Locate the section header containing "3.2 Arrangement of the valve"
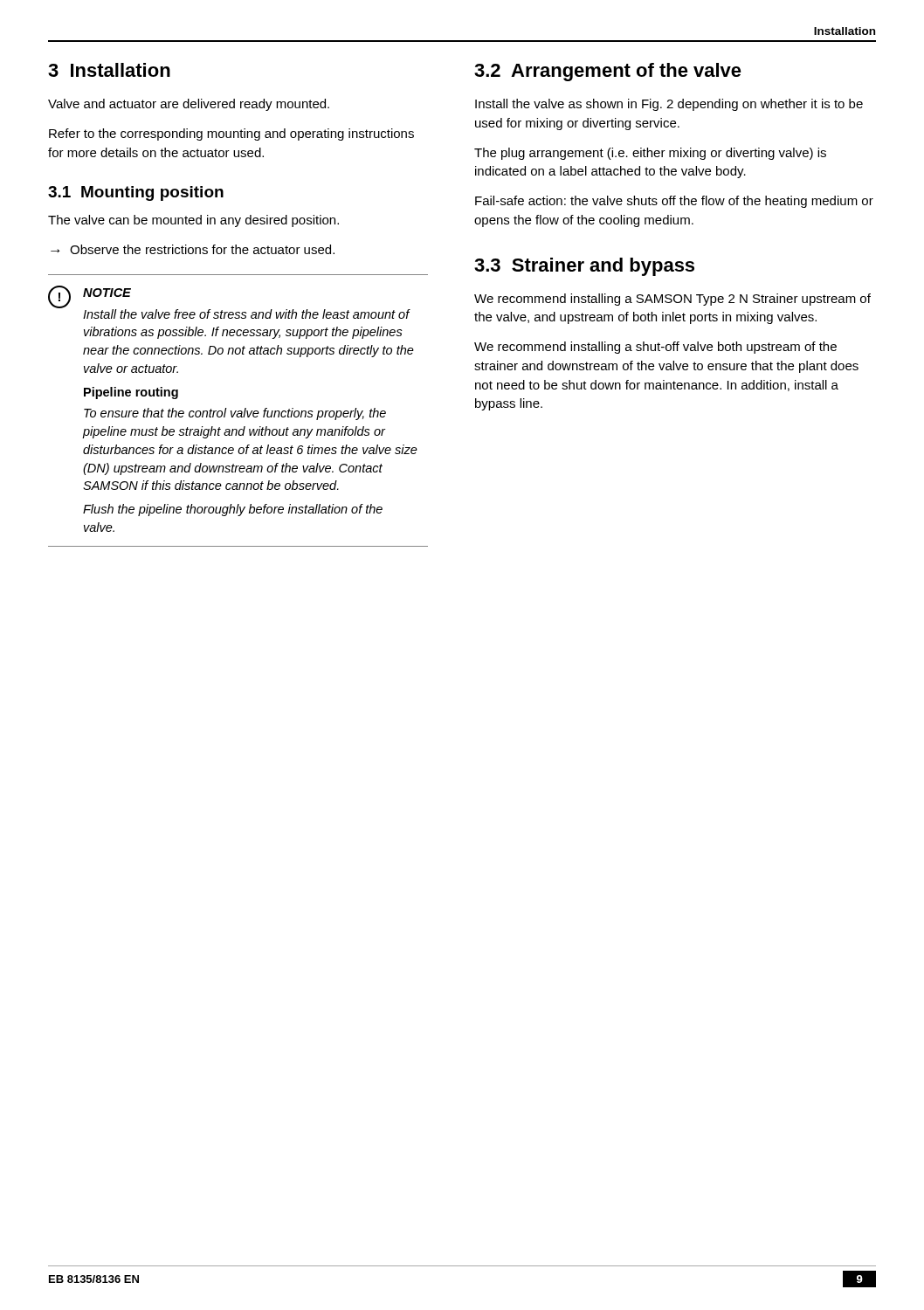 (675, 71)
